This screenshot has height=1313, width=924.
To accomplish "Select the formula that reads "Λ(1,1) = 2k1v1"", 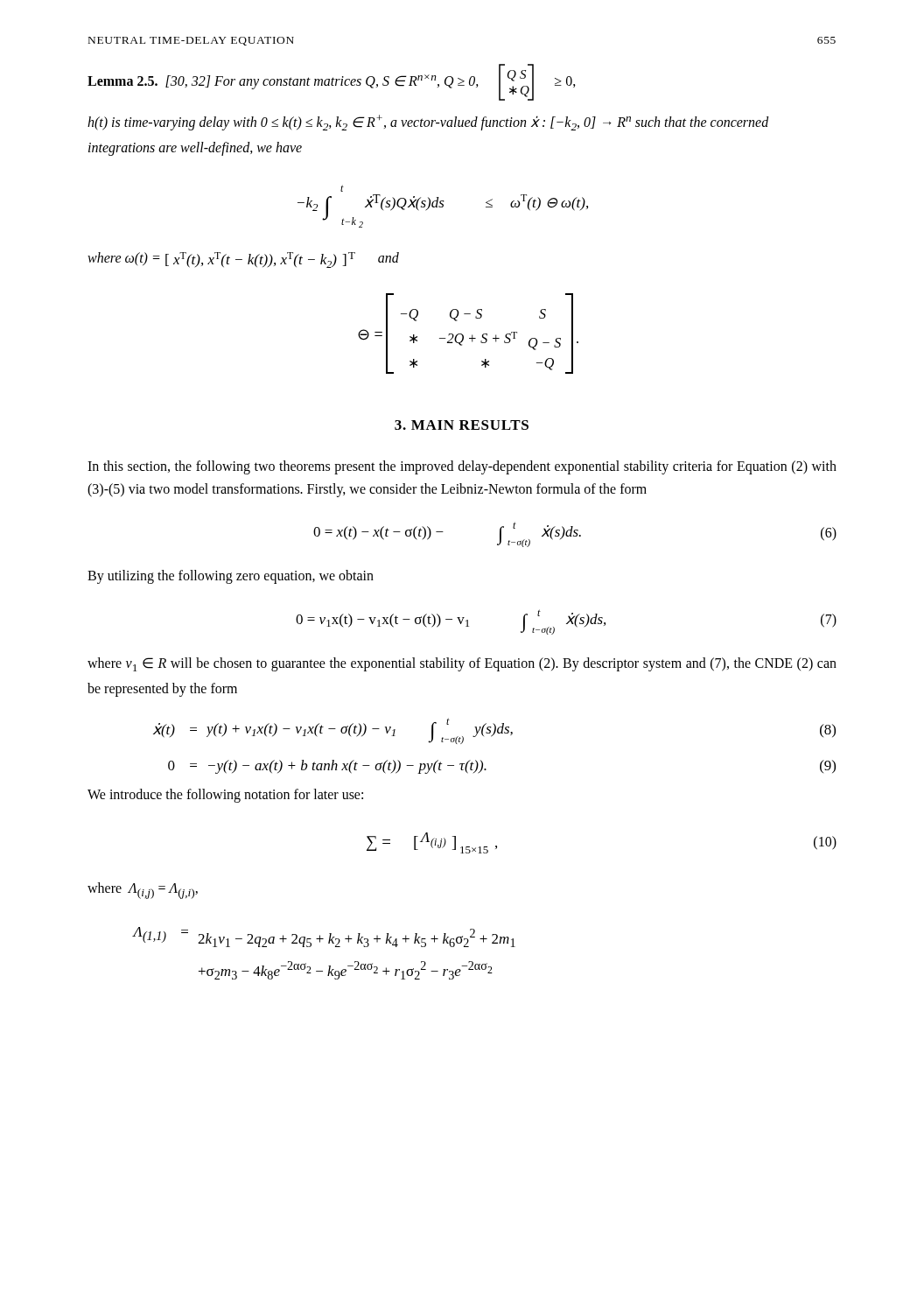I will [462, 954].
